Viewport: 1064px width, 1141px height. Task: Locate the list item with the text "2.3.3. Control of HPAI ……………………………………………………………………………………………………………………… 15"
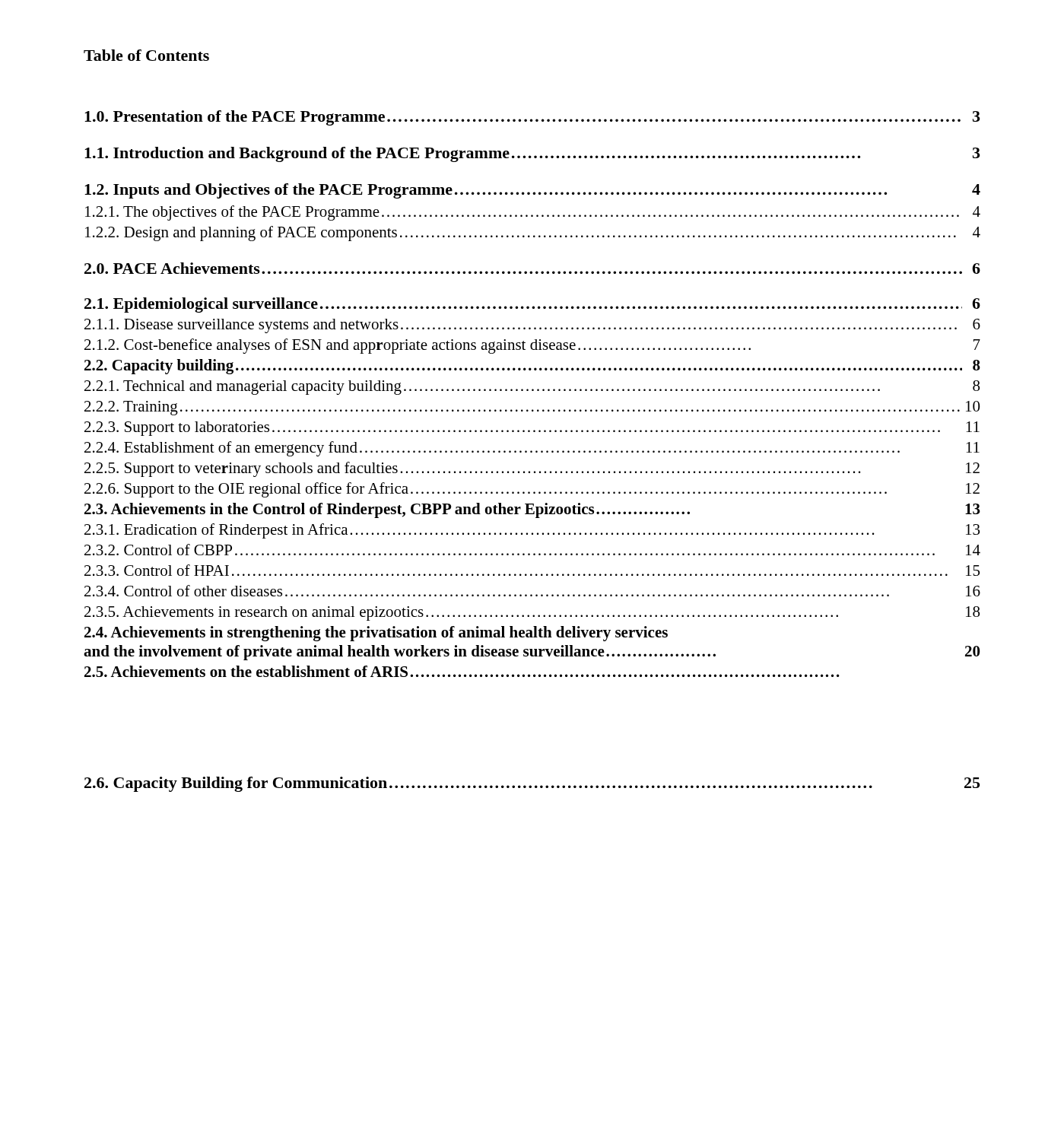[532, 571]
